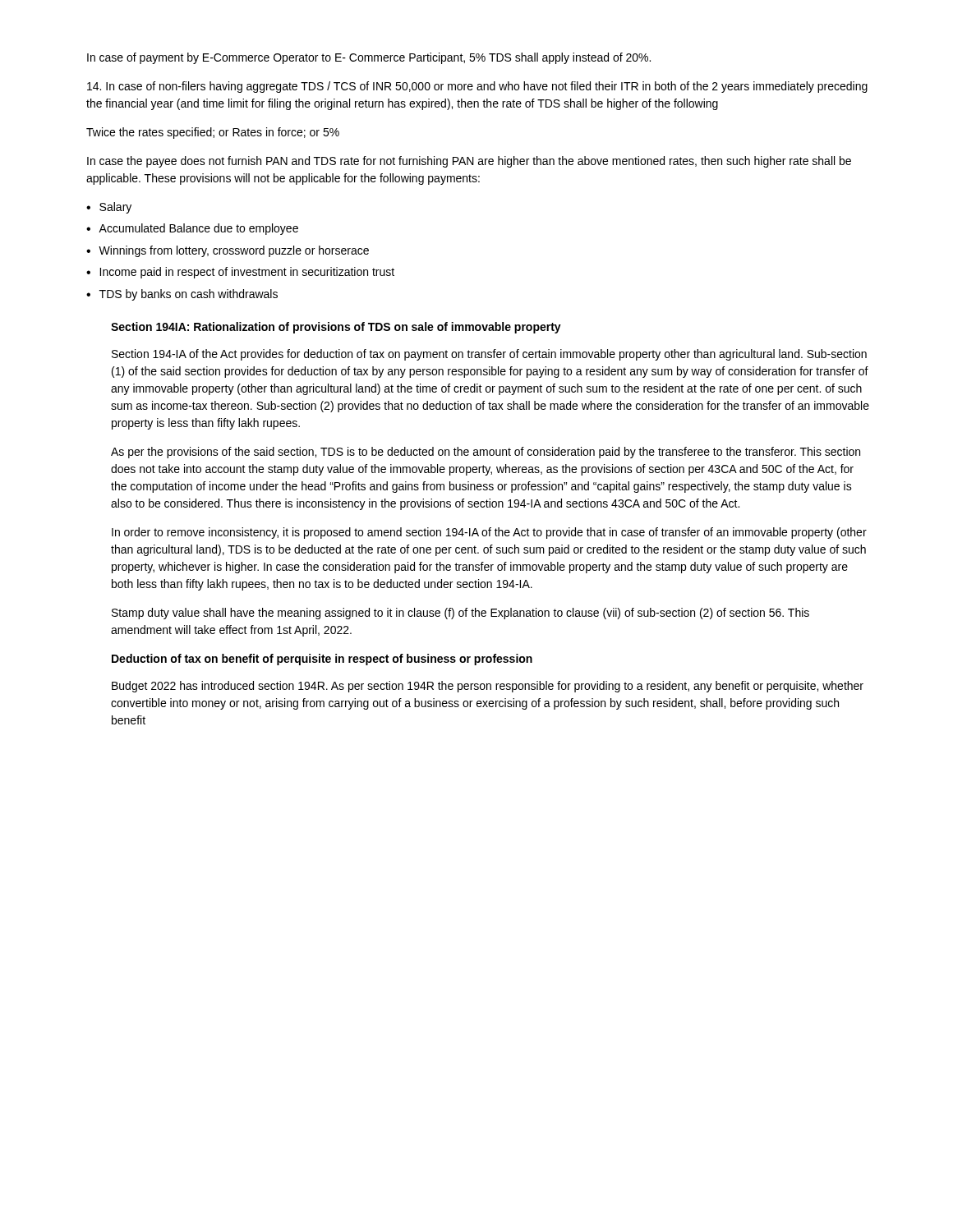Navigate to the region starting "Section 194IA: Rationalization of provisions of TDS"
The image size is (953, 1232).
(336, 327)
